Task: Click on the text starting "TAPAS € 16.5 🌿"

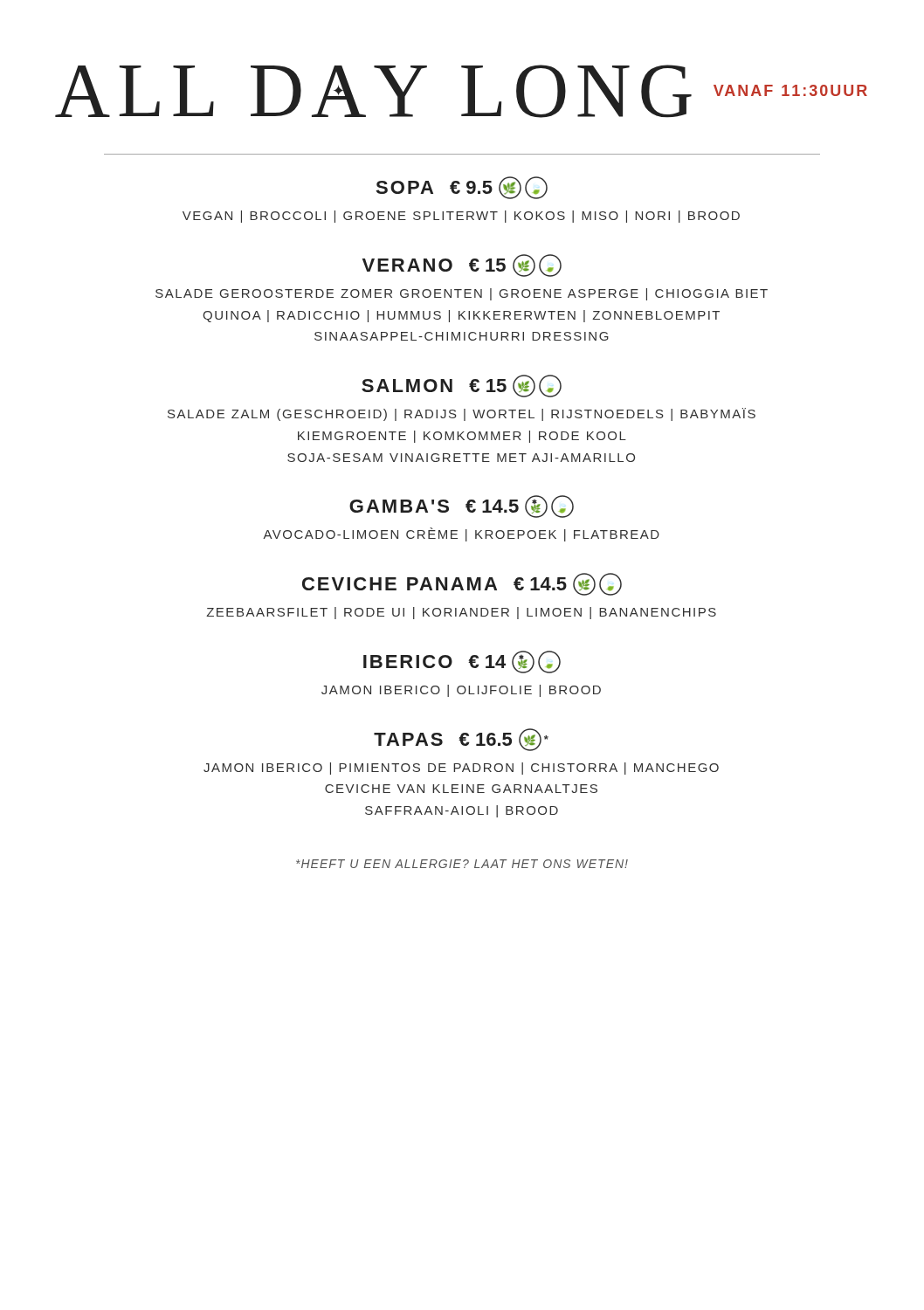Action: [x=462, y=774]
